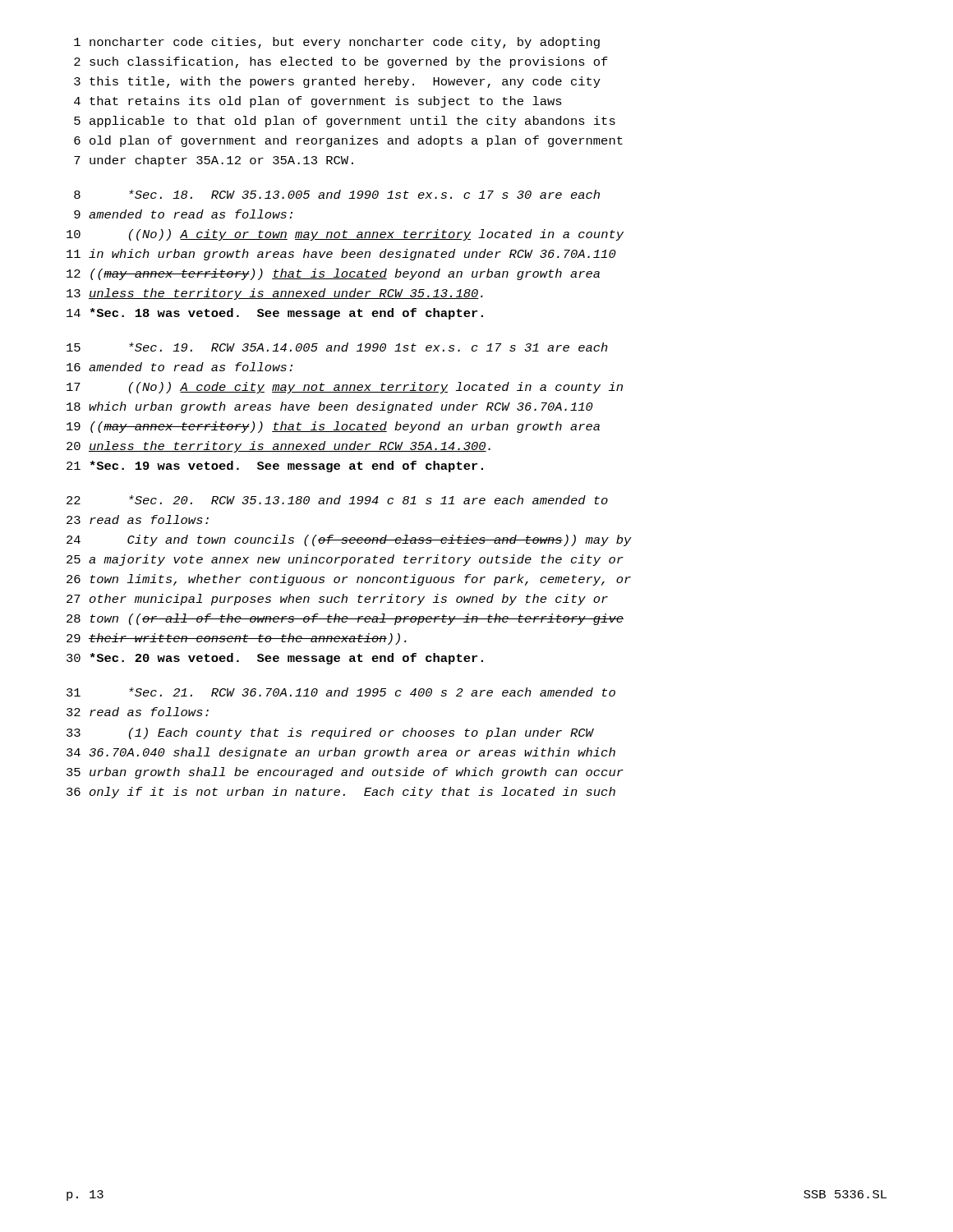Locate the region starting "1 noncharter code cities, but"

pos(476,102)
